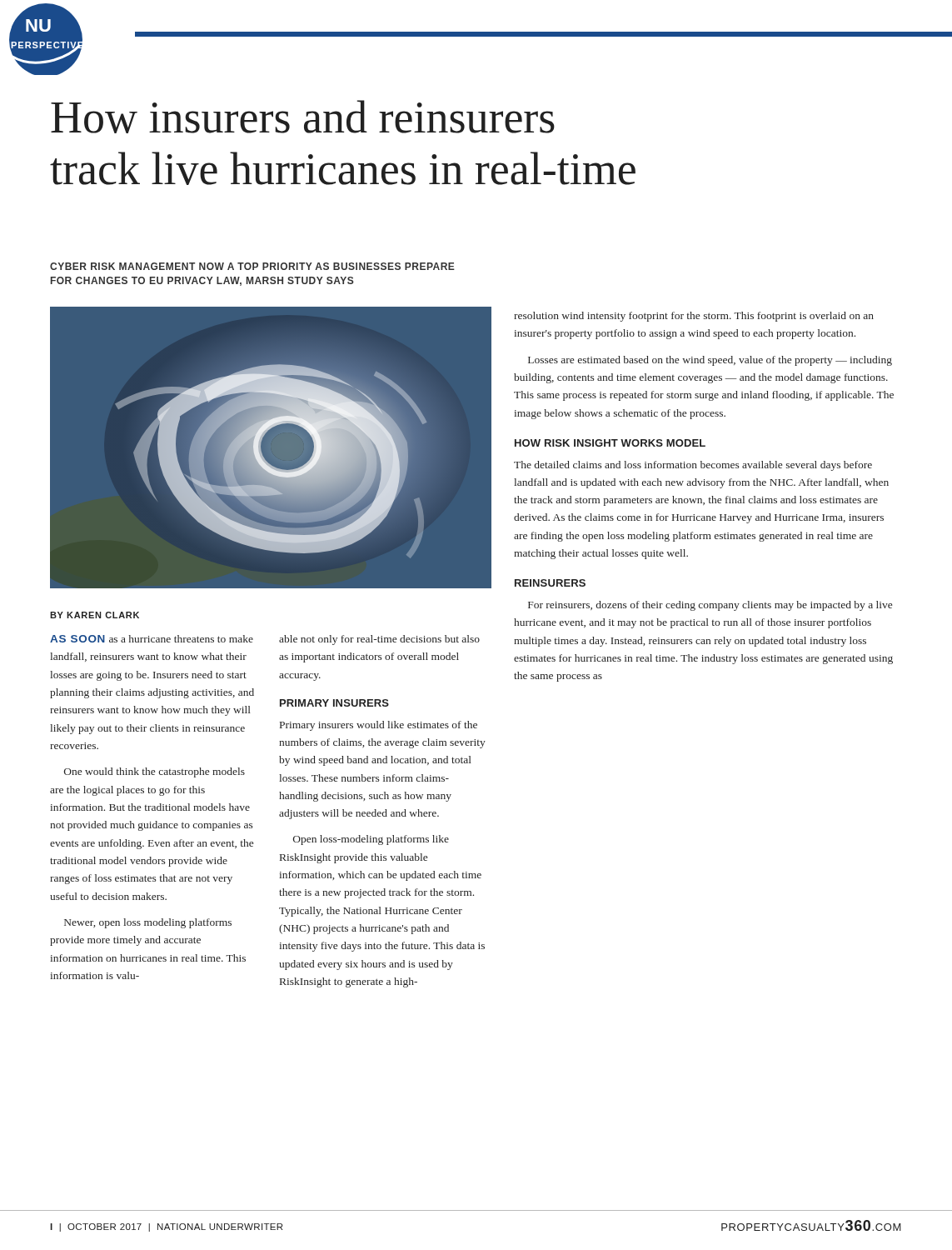Select the photo

[x=271, y=448]
